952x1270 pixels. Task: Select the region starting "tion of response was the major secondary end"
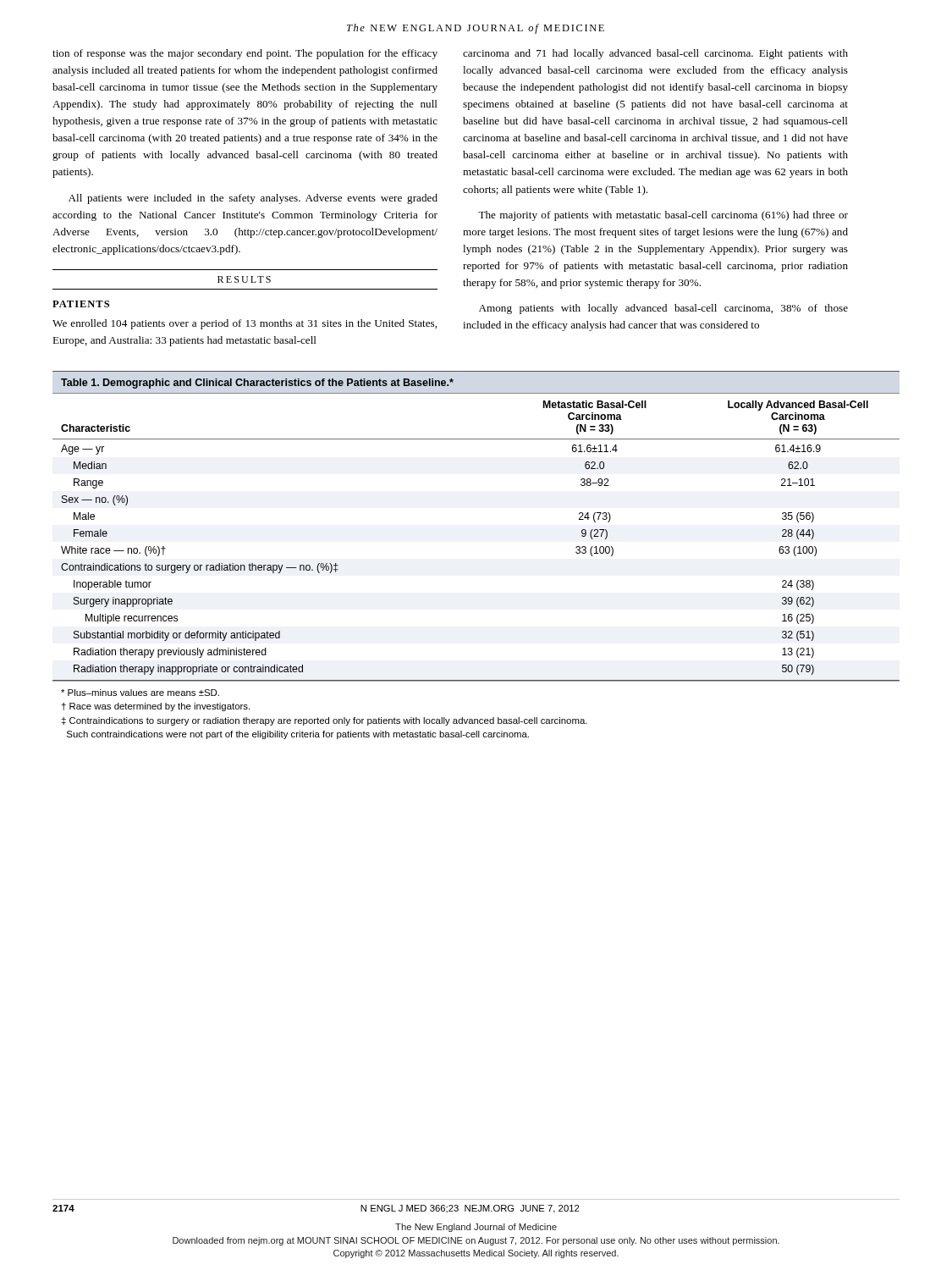pyautogui.click(x=245, y=113)
